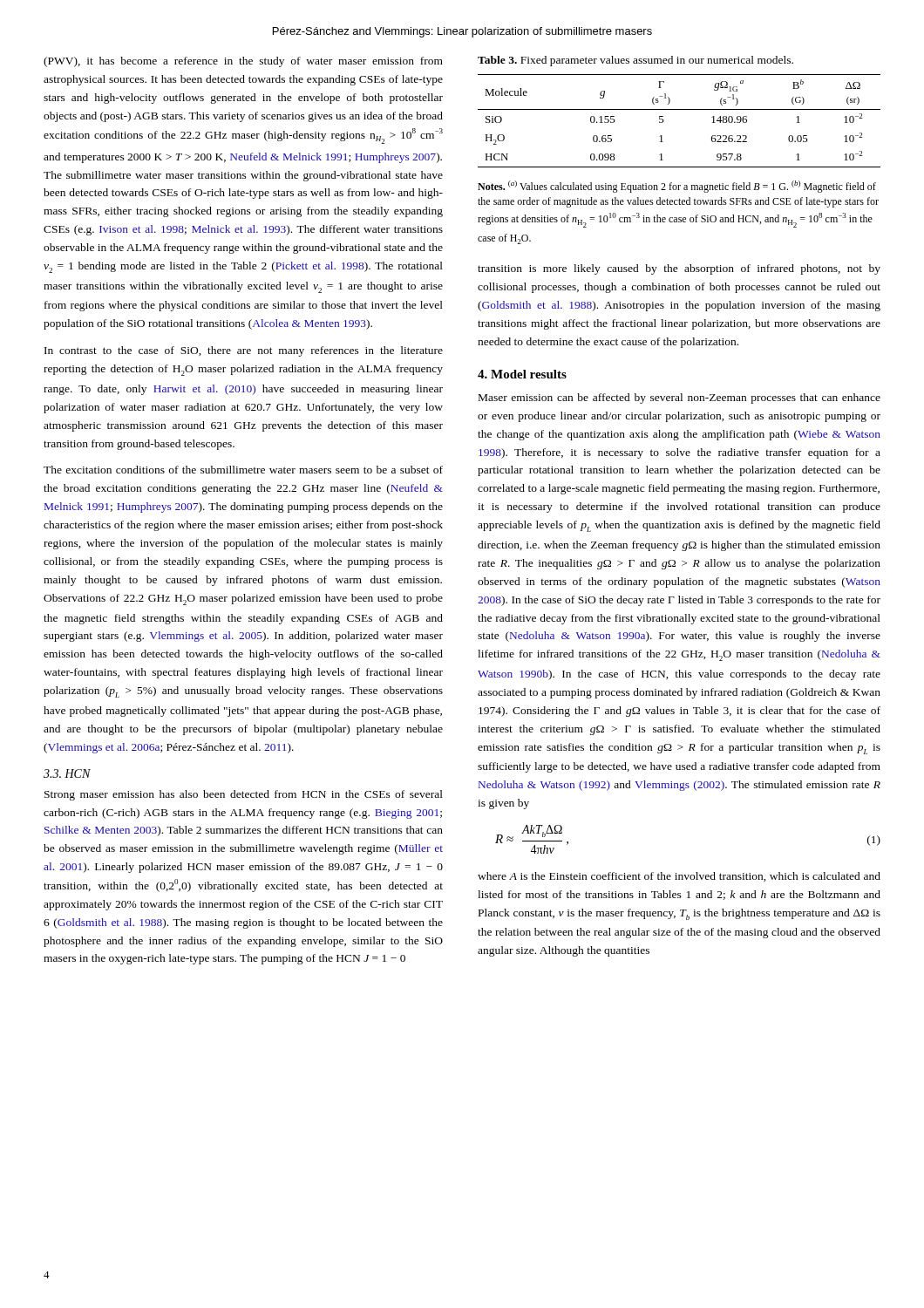Image resolution: width=924 pixels, height=1308 pixels.
Task: Find the text block with the text "where A is the Einstein"
Action: 679,913
